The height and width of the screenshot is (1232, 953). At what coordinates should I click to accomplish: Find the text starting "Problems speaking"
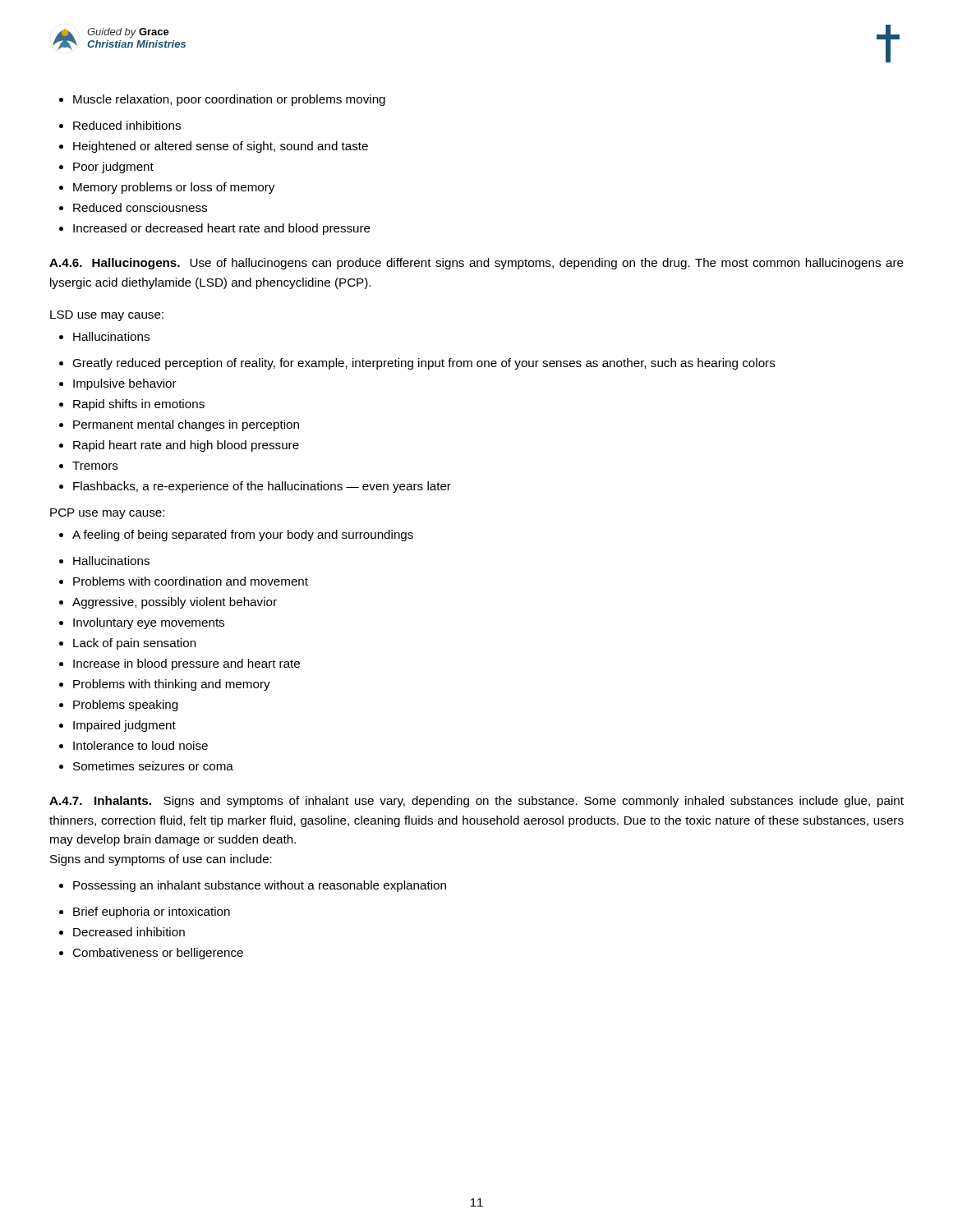[x=118, y=706]
